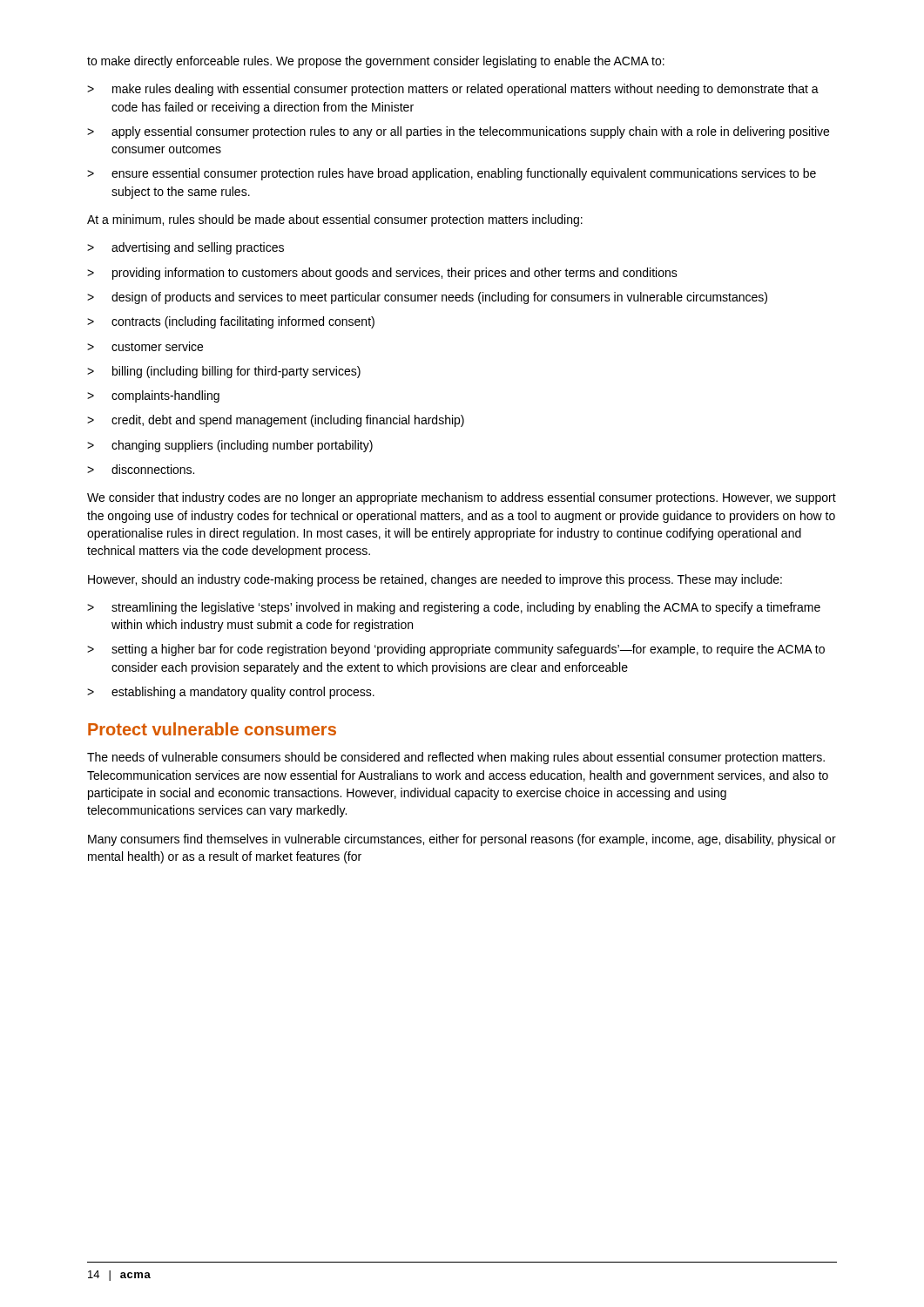Point to the block beginning "The needs of vulnerable consumers should be considered"

[462, 784]
